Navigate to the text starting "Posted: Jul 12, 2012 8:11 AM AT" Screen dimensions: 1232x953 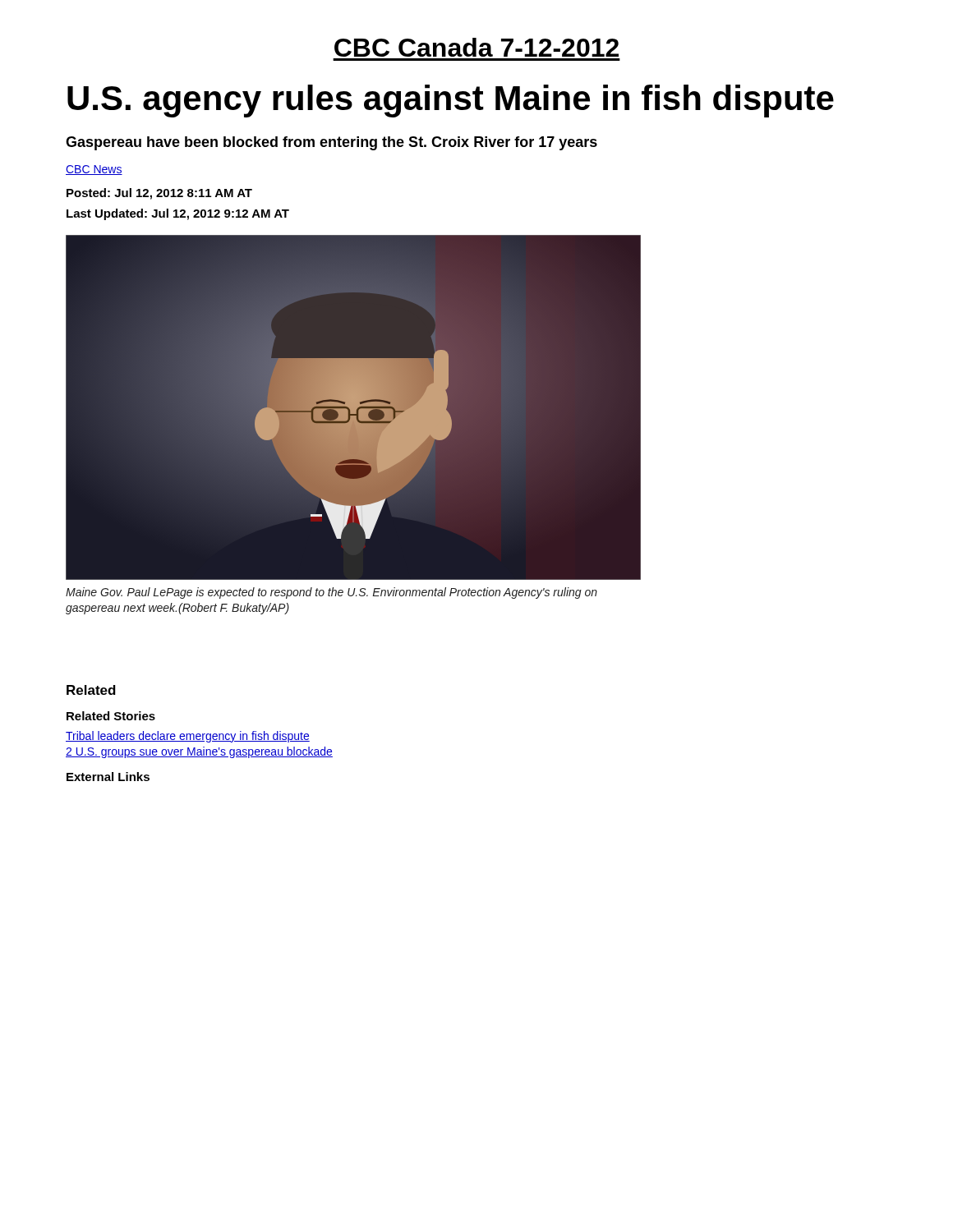[x=159, y=194]
